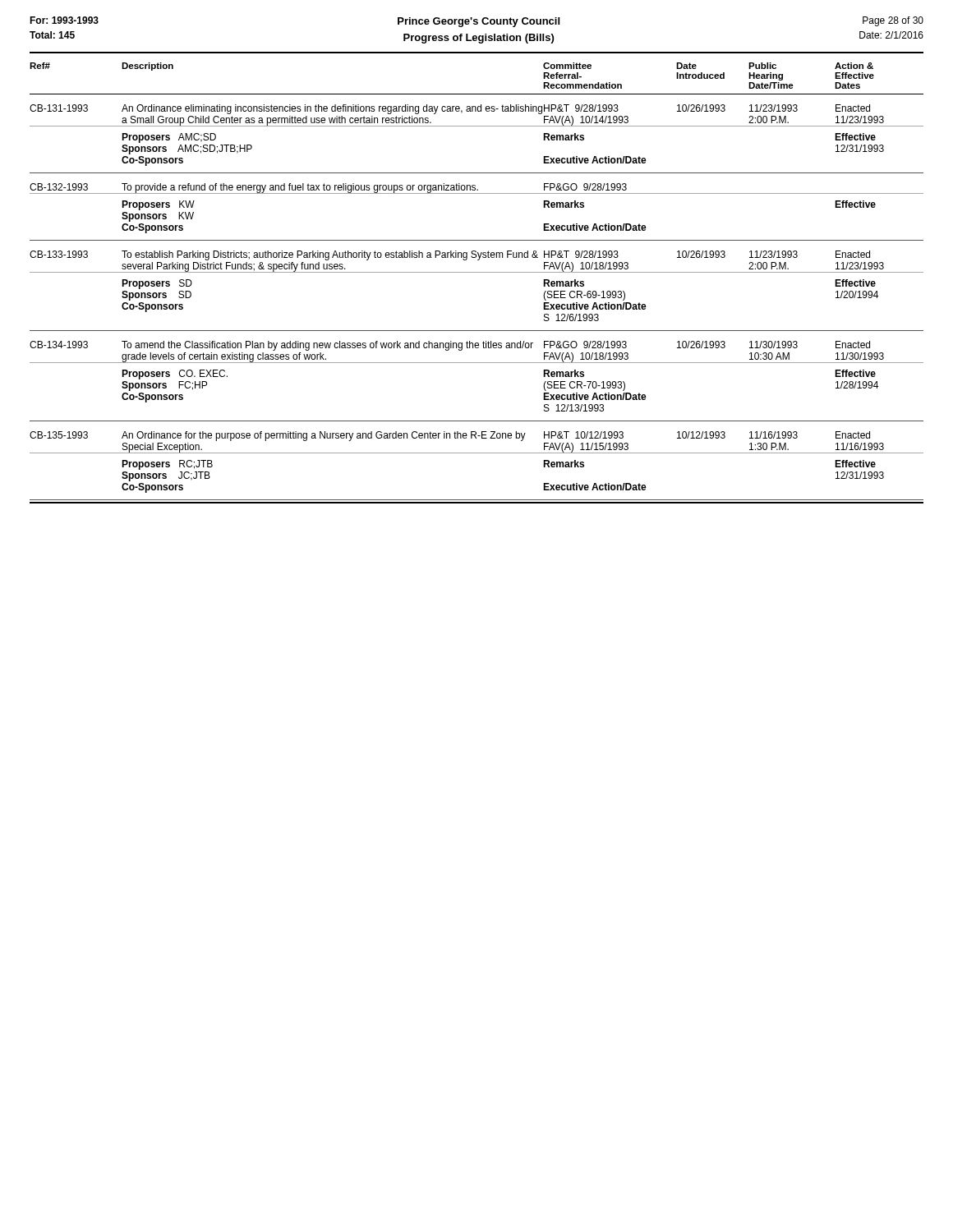Find the table that mentions "Ref# Description CommitteeReferral-Recommendation DateIntroduced PublicHearingDate/Time"

tap(476, 280)
